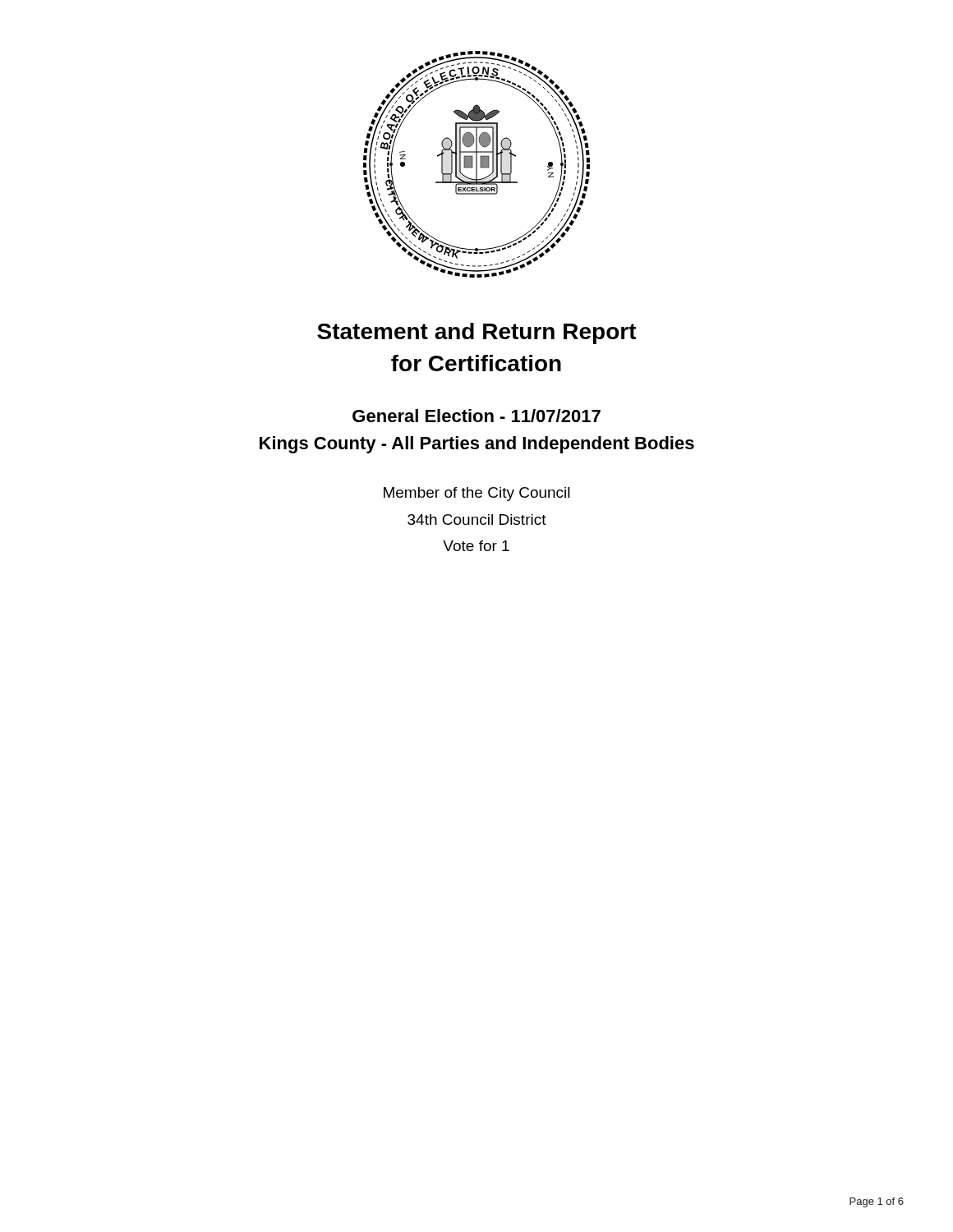
Task: Locate the block starting "Member of the"
Action: (x=476, y=519)
